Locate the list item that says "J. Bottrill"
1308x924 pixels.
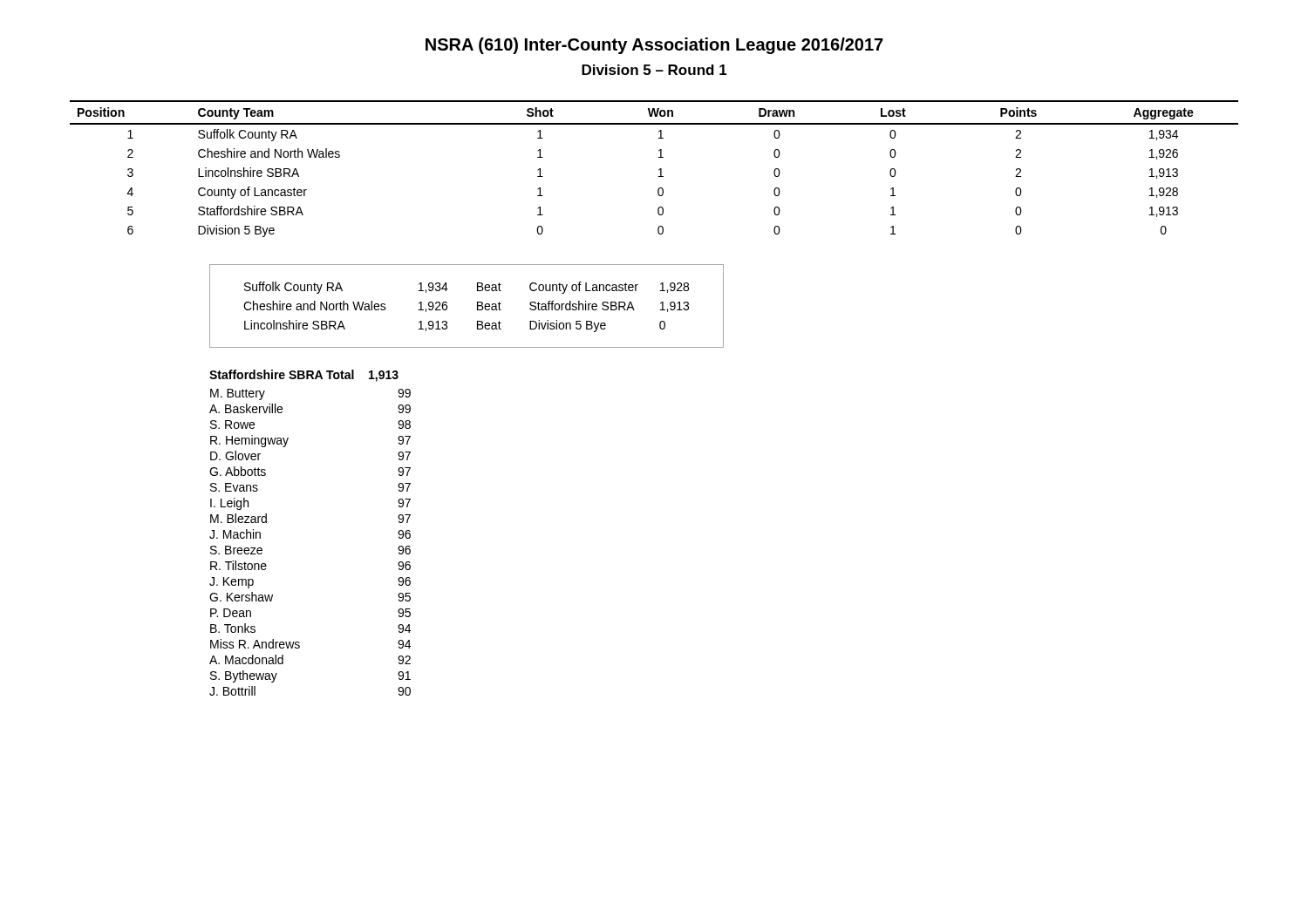(x=233, y=691)
